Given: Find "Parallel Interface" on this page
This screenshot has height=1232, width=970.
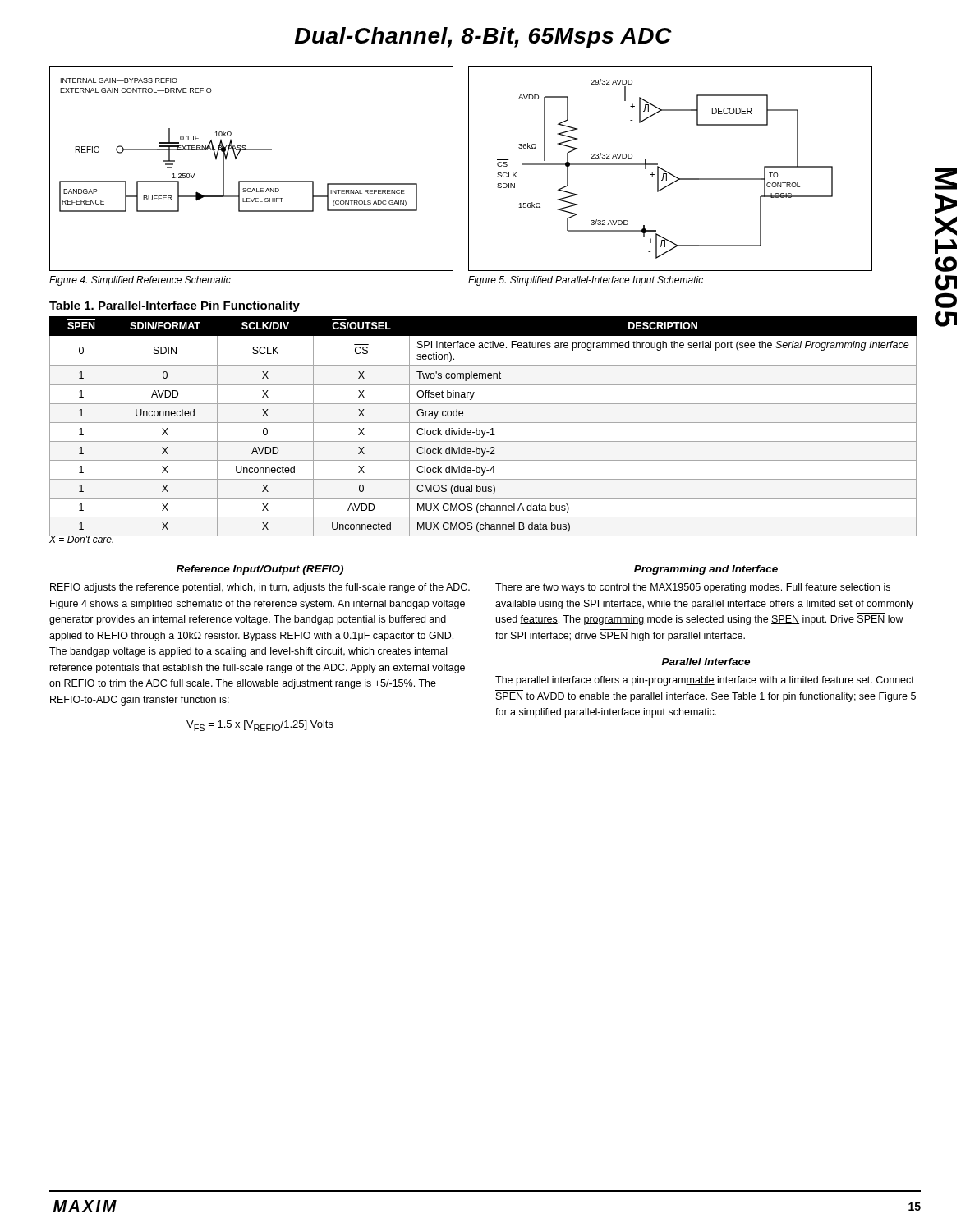Looking at the screenshot, I should point(706,662).
